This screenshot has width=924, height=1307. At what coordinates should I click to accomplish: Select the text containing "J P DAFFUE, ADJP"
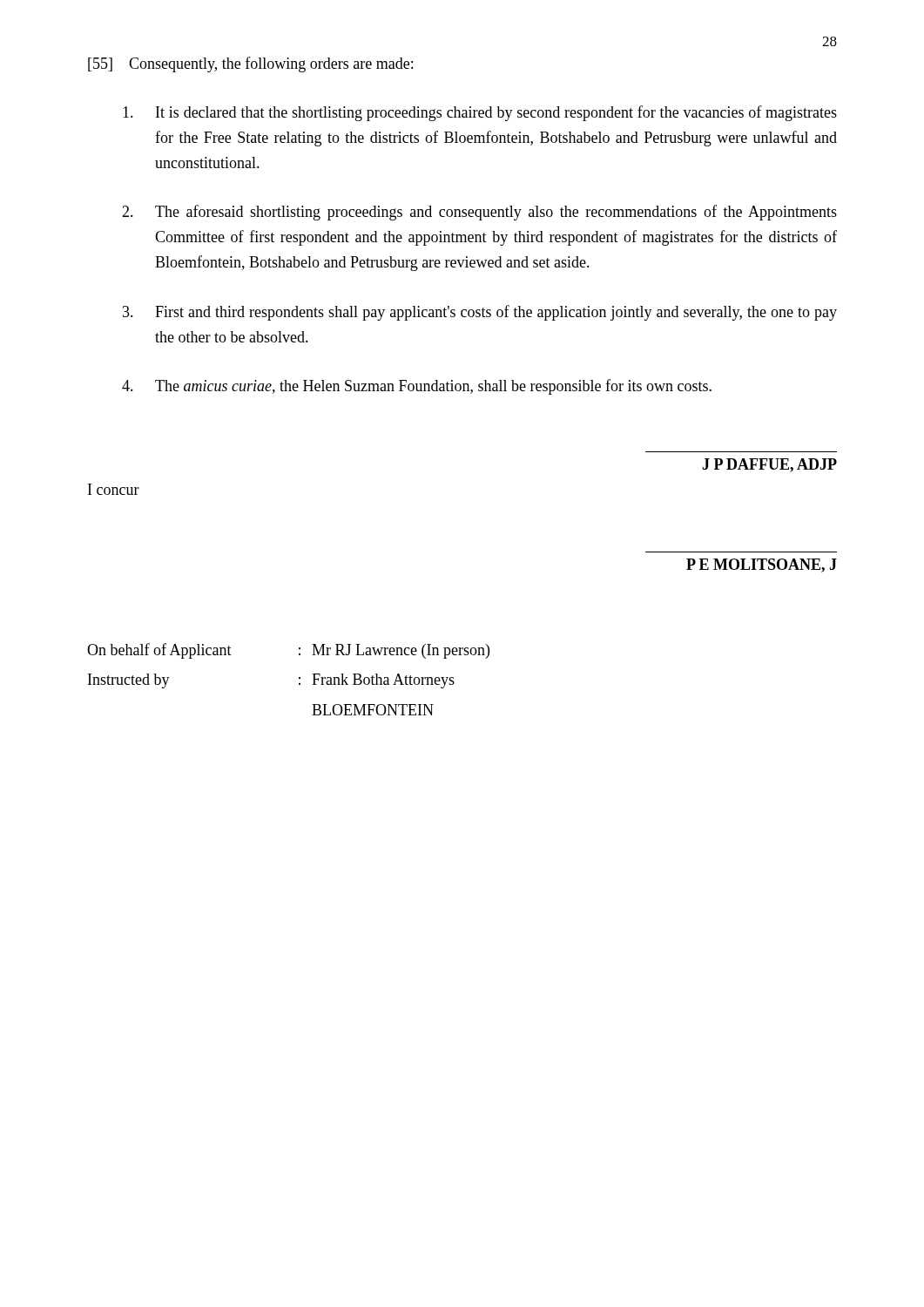click(769, 465)
